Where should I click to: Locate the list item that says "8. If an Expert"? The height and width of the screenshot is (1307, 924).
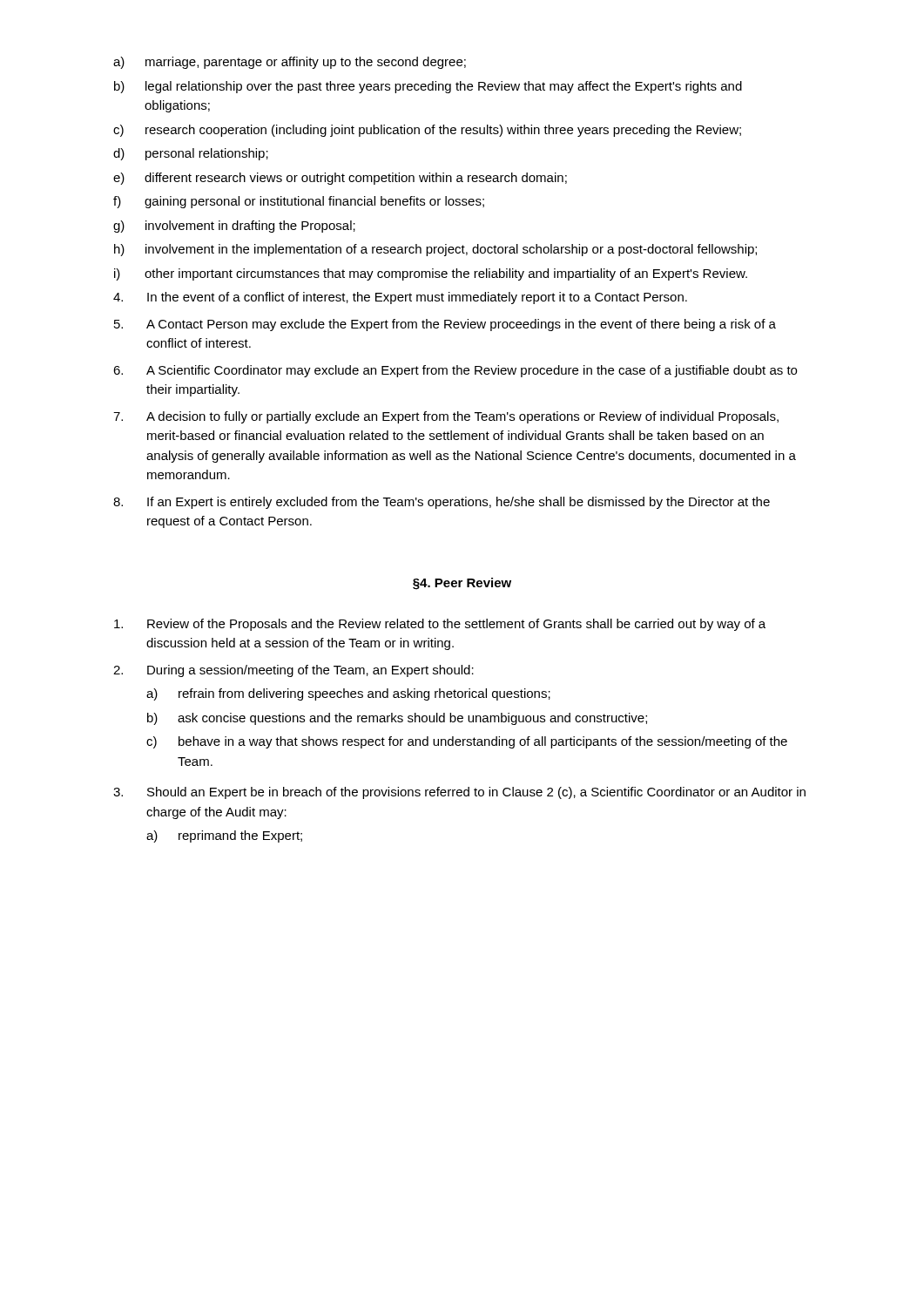tap(462, 511)
